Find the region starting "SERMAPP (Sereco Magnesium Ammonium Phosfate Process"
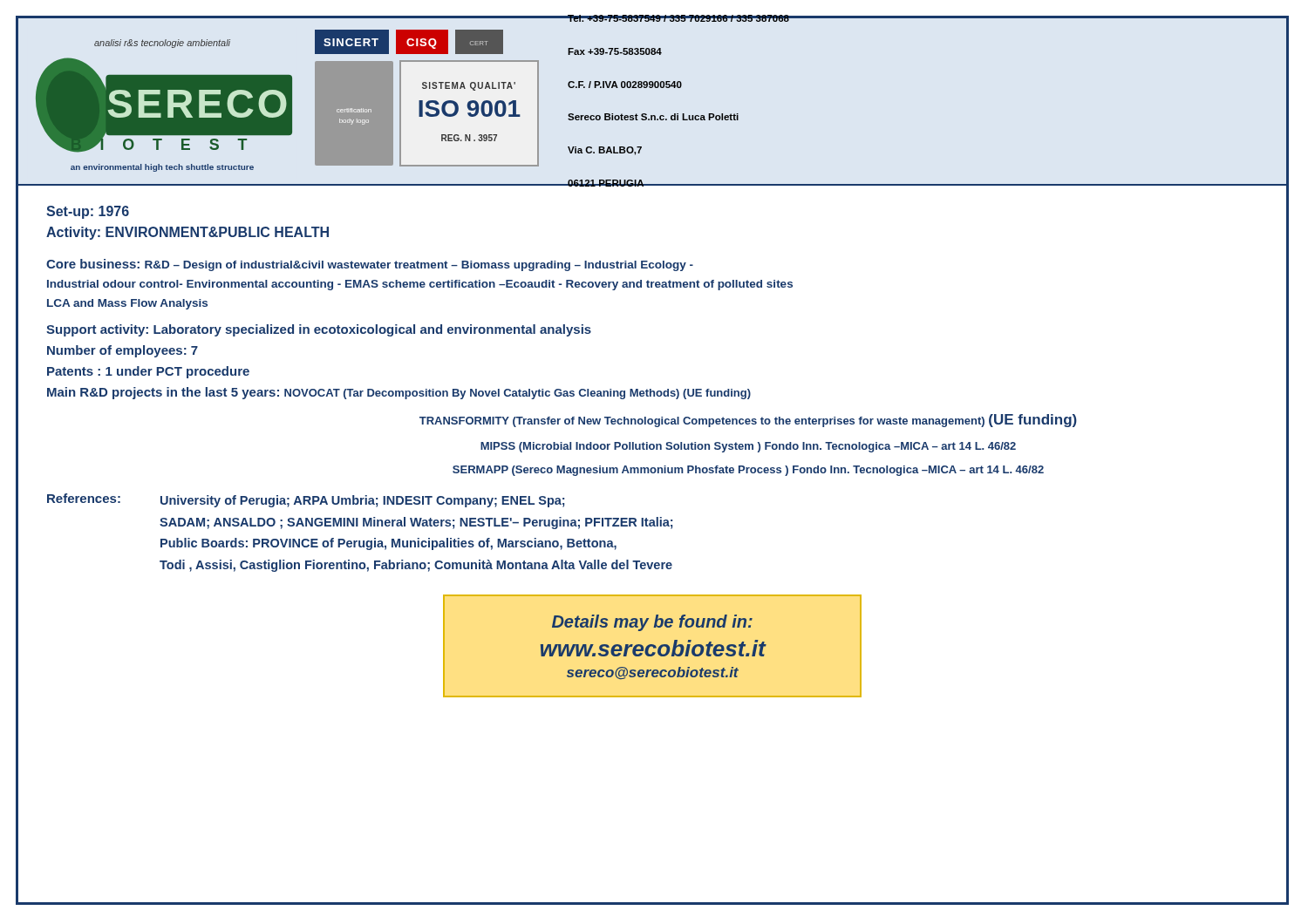 [x=748, y=470]
